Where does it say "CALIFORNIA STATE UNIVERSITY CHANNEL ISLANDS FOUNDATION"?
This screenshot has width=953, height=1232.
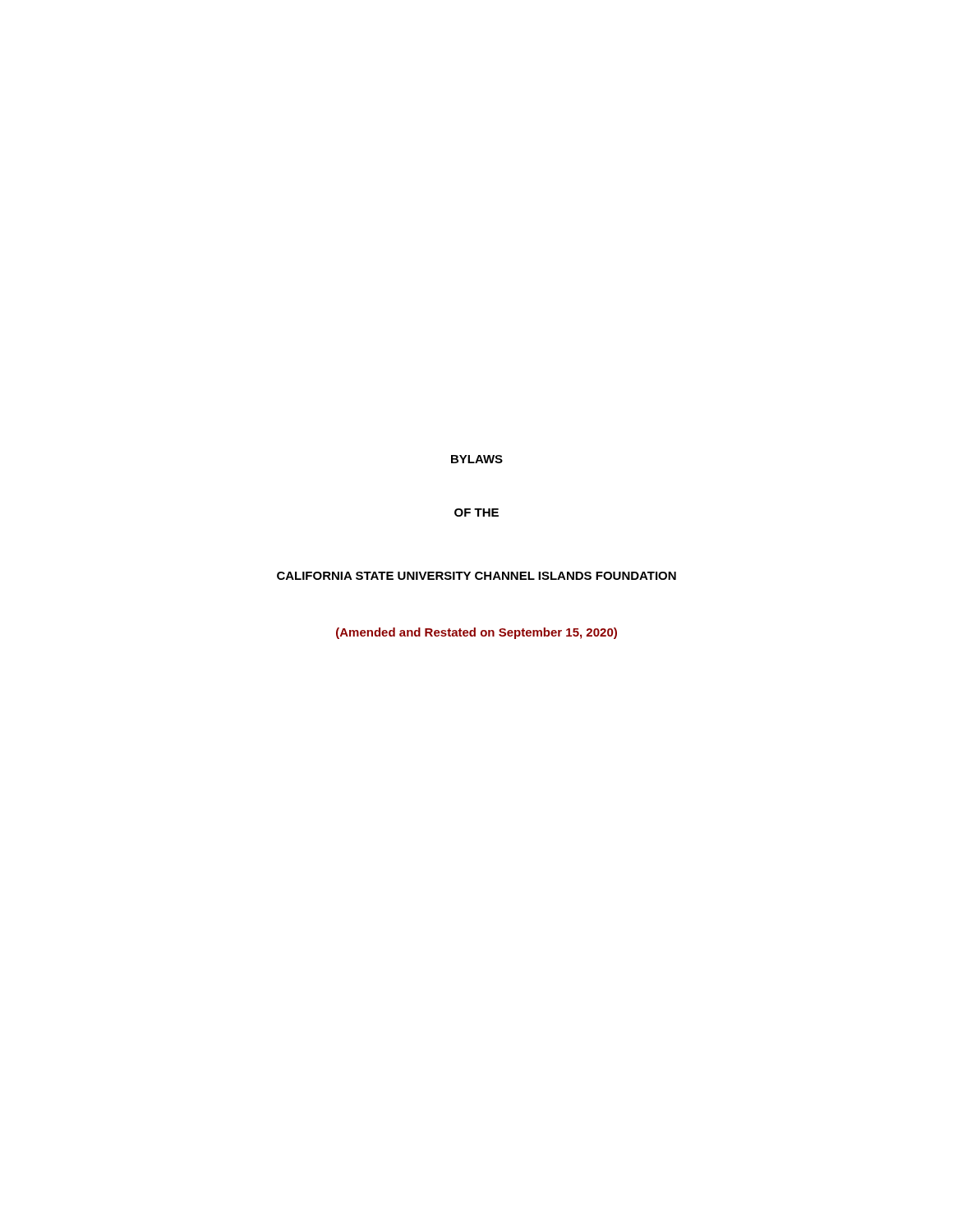(x=476, y=575)
